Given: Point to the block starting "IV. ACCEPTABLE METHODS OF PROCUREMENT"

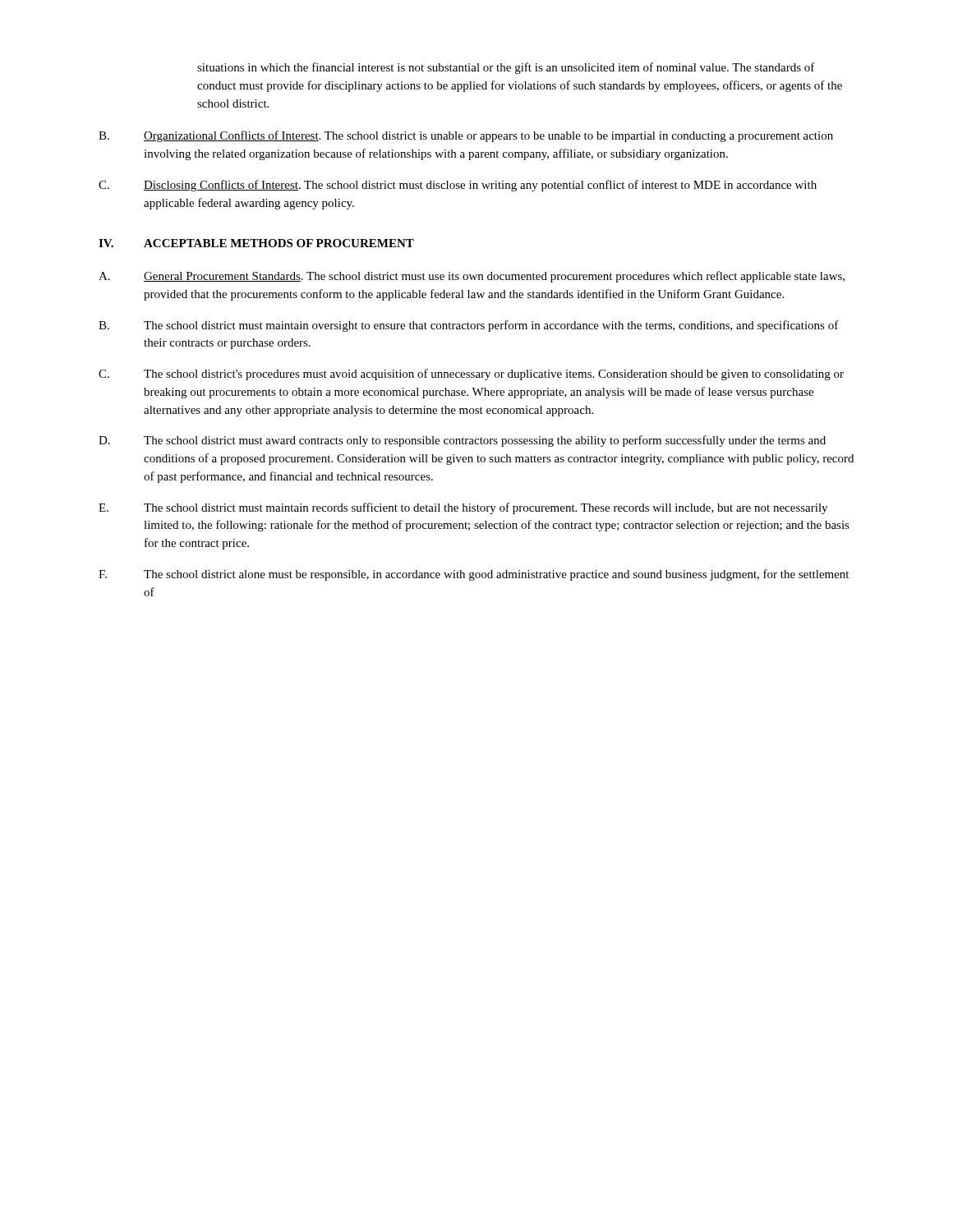Looking at the screenshot, I should coord(256,244).
